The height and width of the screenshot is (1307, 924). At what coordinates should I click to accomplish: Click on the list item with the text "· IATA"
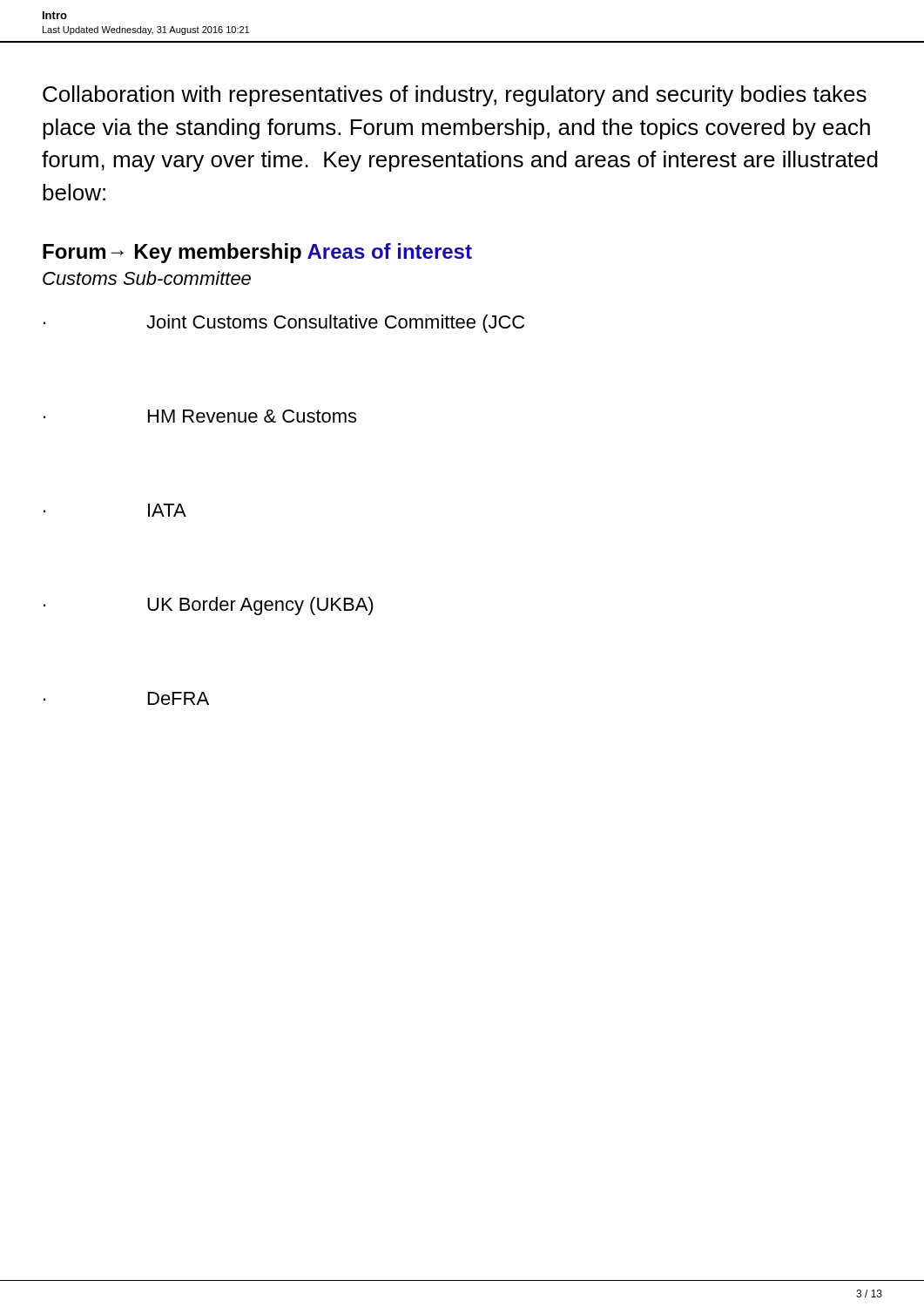[x=44, y=510]
